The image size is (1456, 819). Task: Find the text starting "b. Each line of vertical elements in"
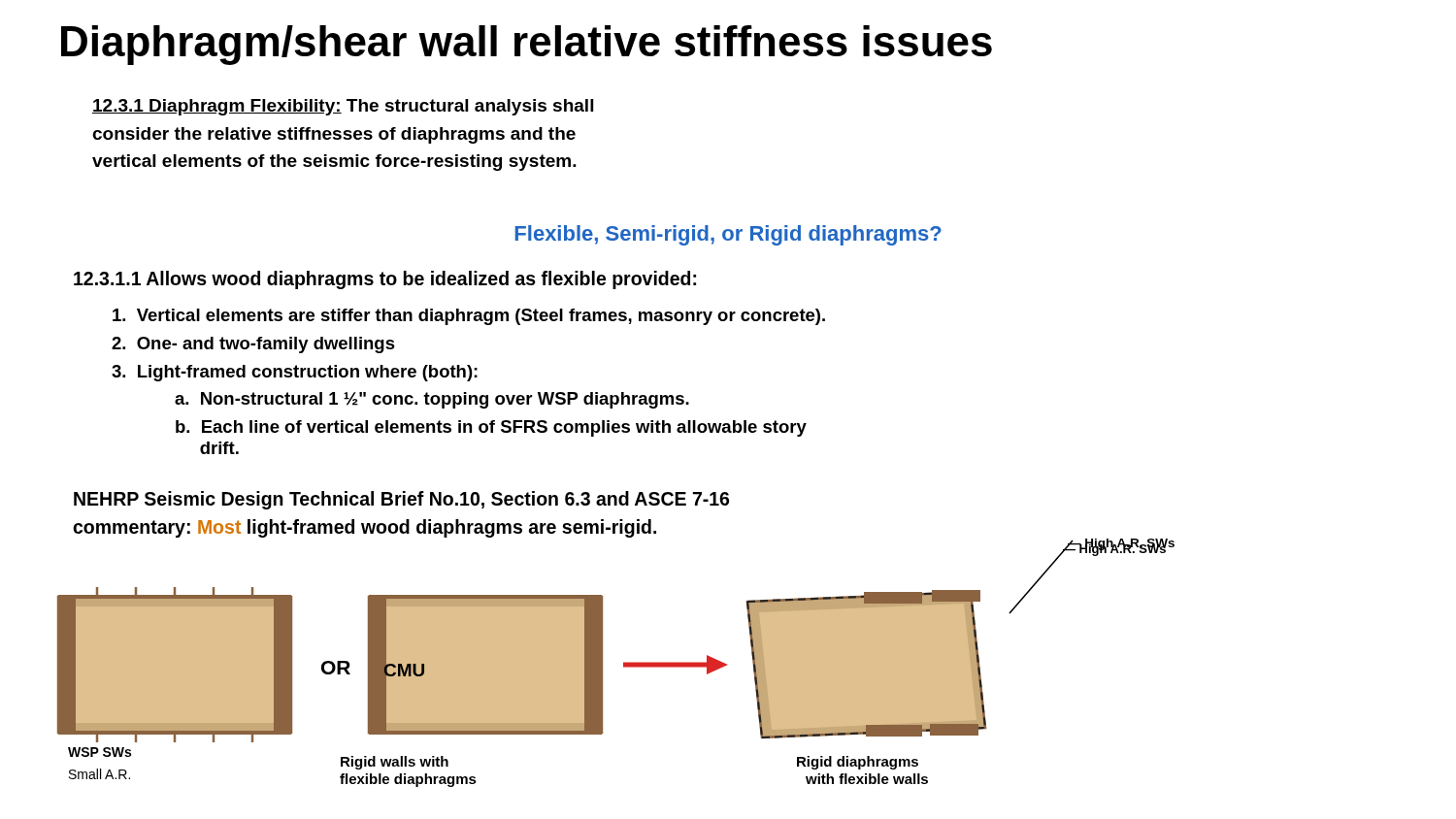pyautogui.click(x=491, y=437)
